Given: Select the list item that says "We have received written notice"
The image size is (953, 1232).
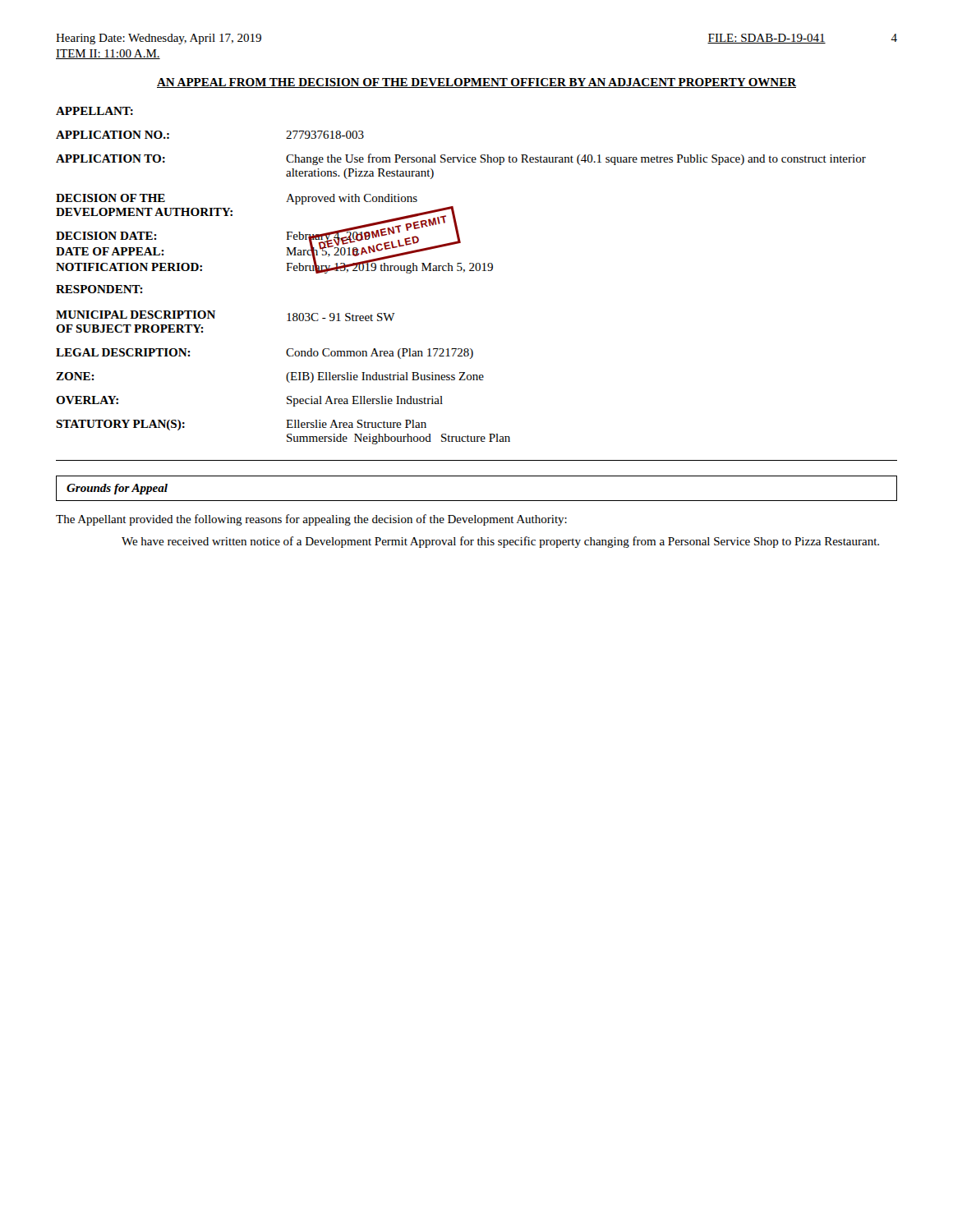Looking at the screenshot, I should point(501,541).
